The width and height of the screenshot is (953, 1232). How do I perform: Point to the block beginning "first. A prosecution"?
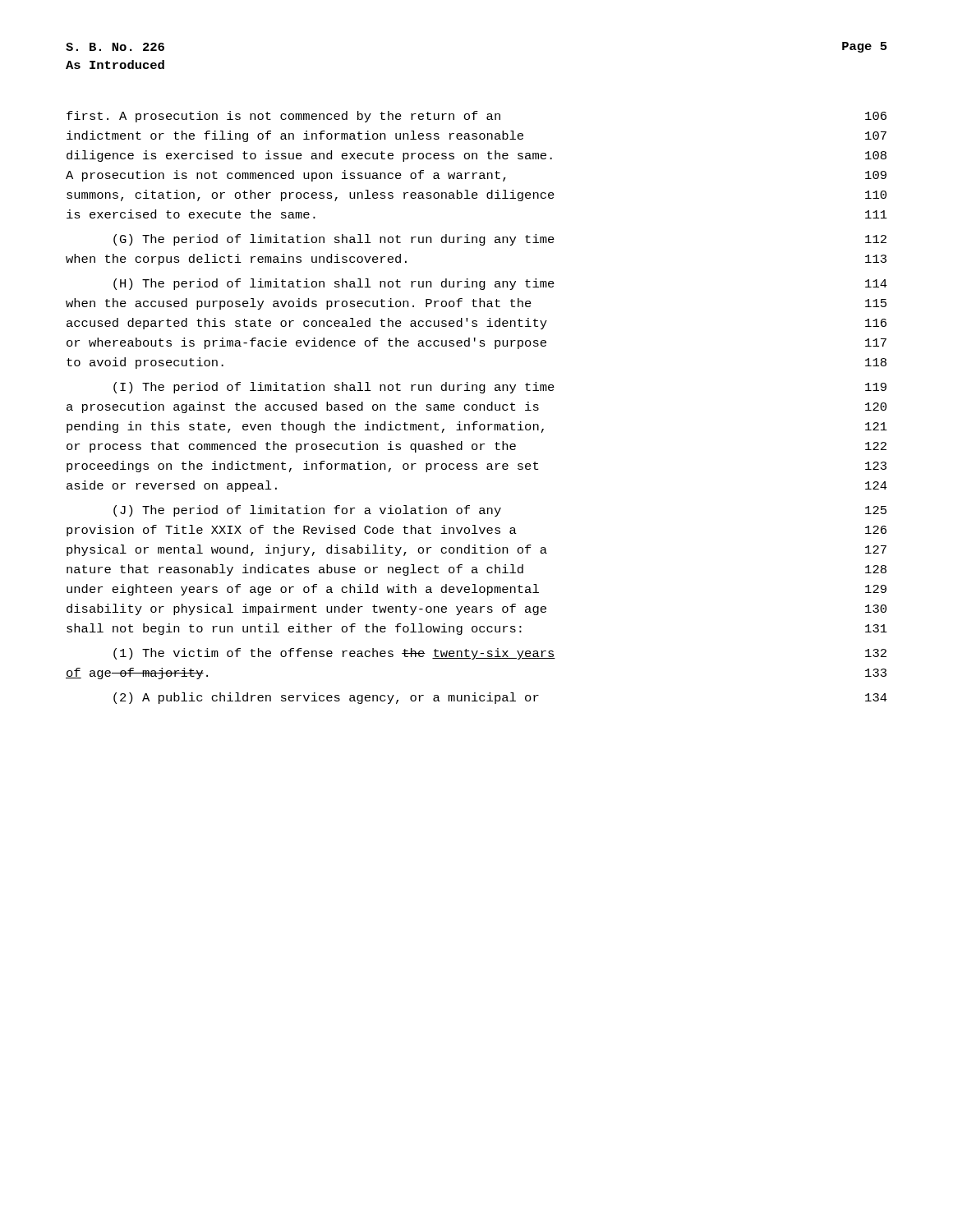click(x=476, y=166)
